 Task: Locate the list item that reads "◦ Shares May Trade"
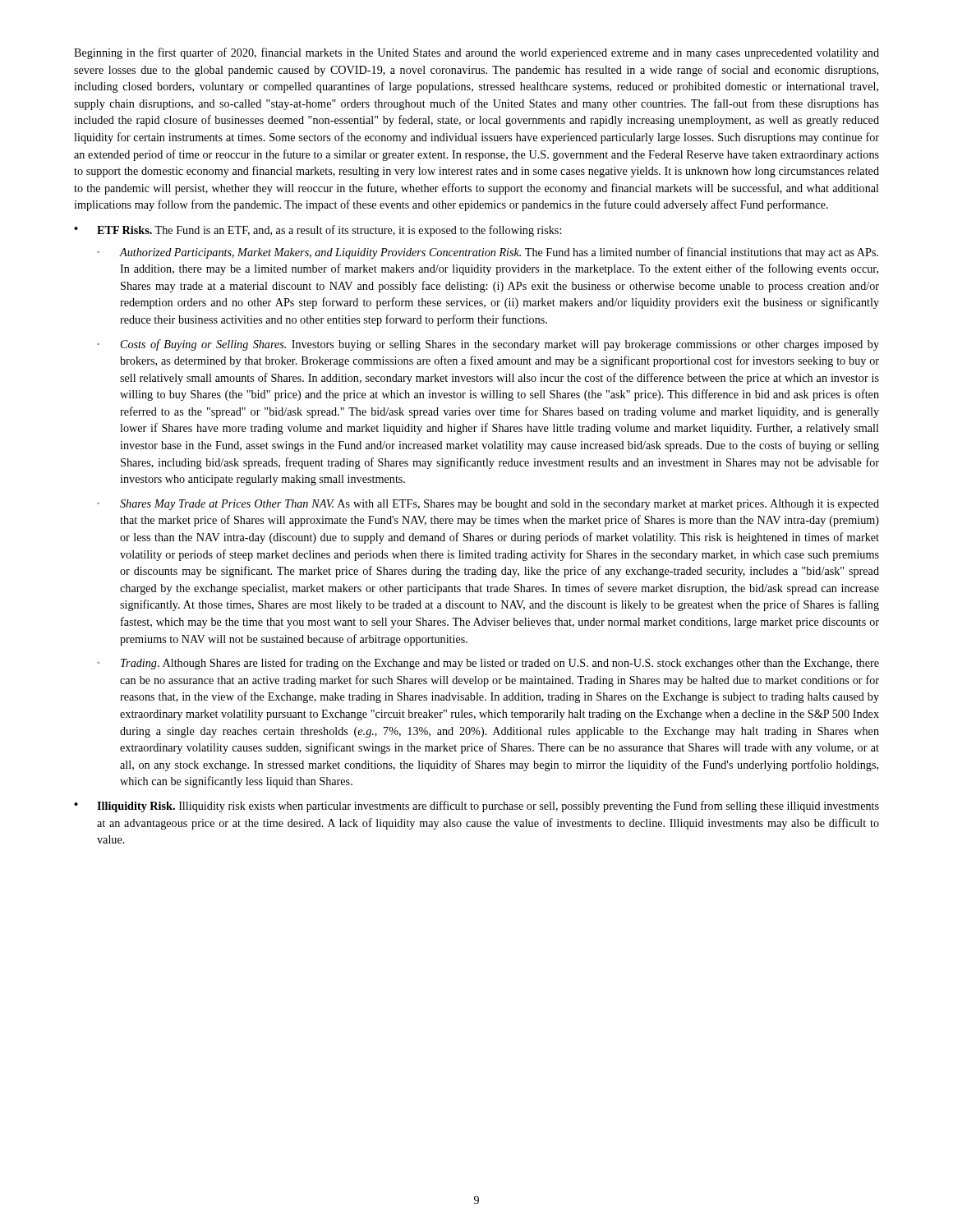(488, 571)
